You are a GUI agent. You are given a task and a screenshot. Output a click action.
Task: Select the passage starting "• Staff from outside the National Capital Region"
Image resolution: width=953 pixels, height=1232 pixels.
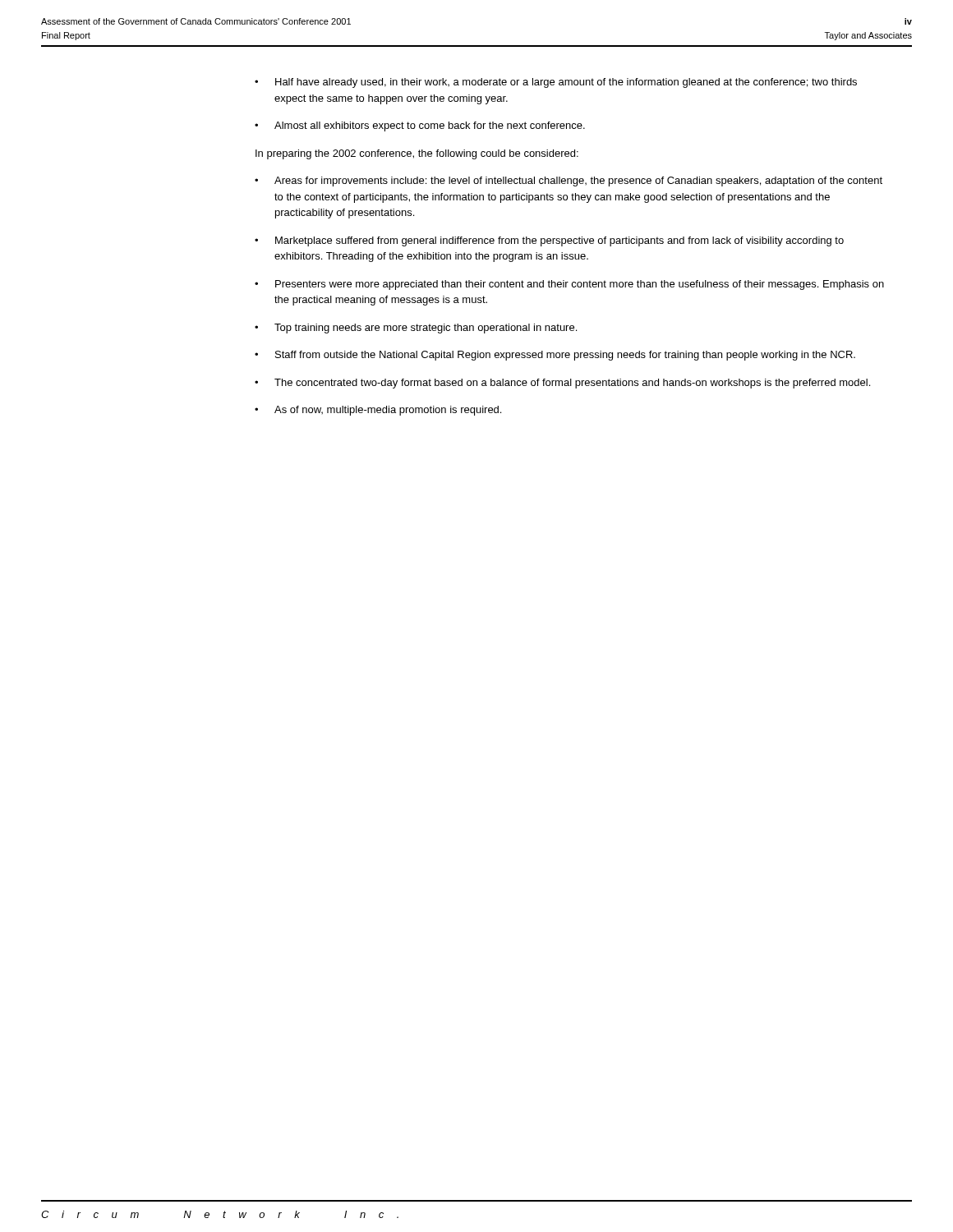coord(571,355)
